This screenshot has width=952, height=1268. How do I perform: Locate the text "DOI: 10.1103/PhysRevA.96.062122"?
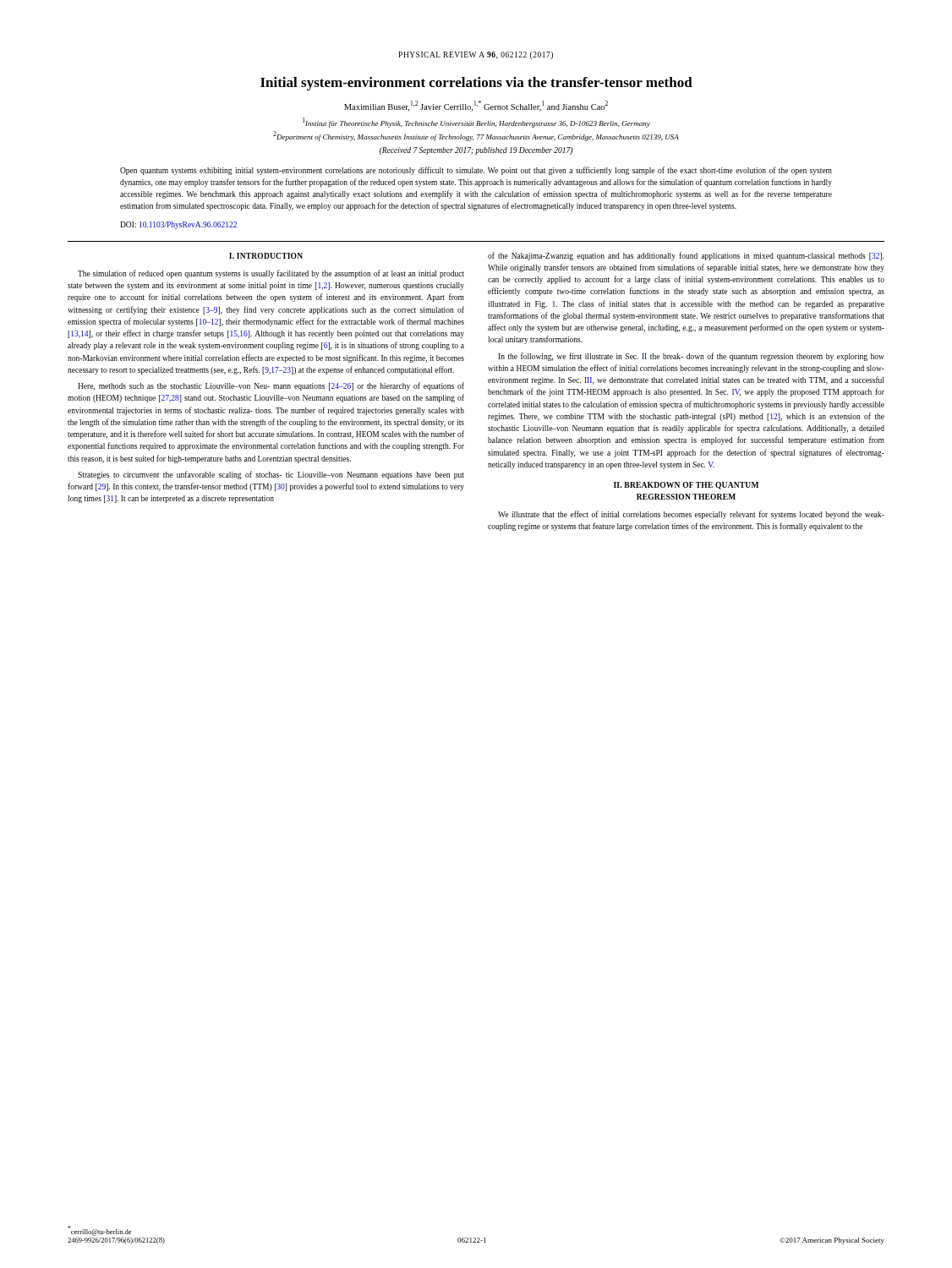pos(179,225)
